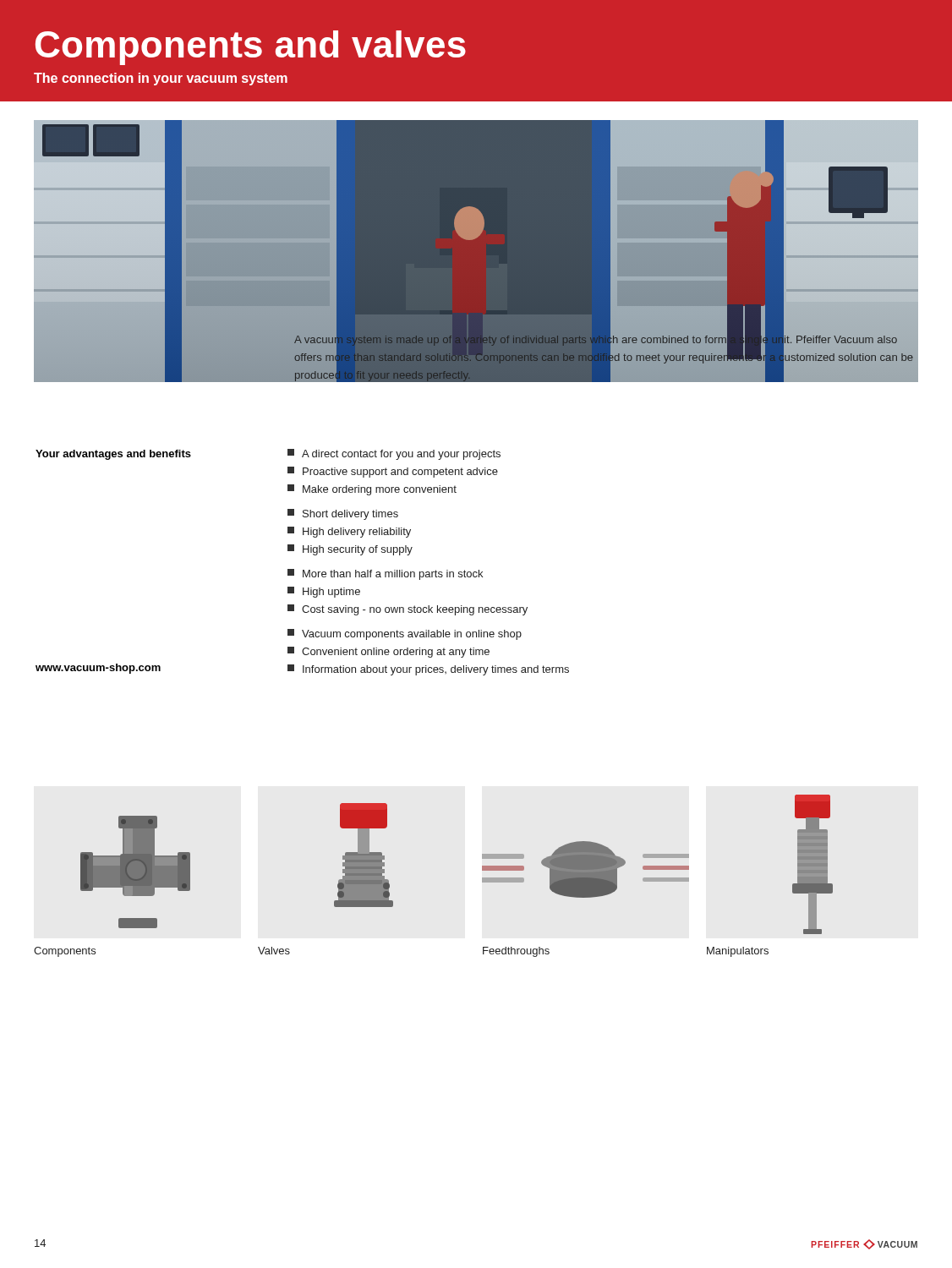952x1268 pixels.
Task: Locate the text starting "Short delivery times"
Action: [x=343, y=514]
